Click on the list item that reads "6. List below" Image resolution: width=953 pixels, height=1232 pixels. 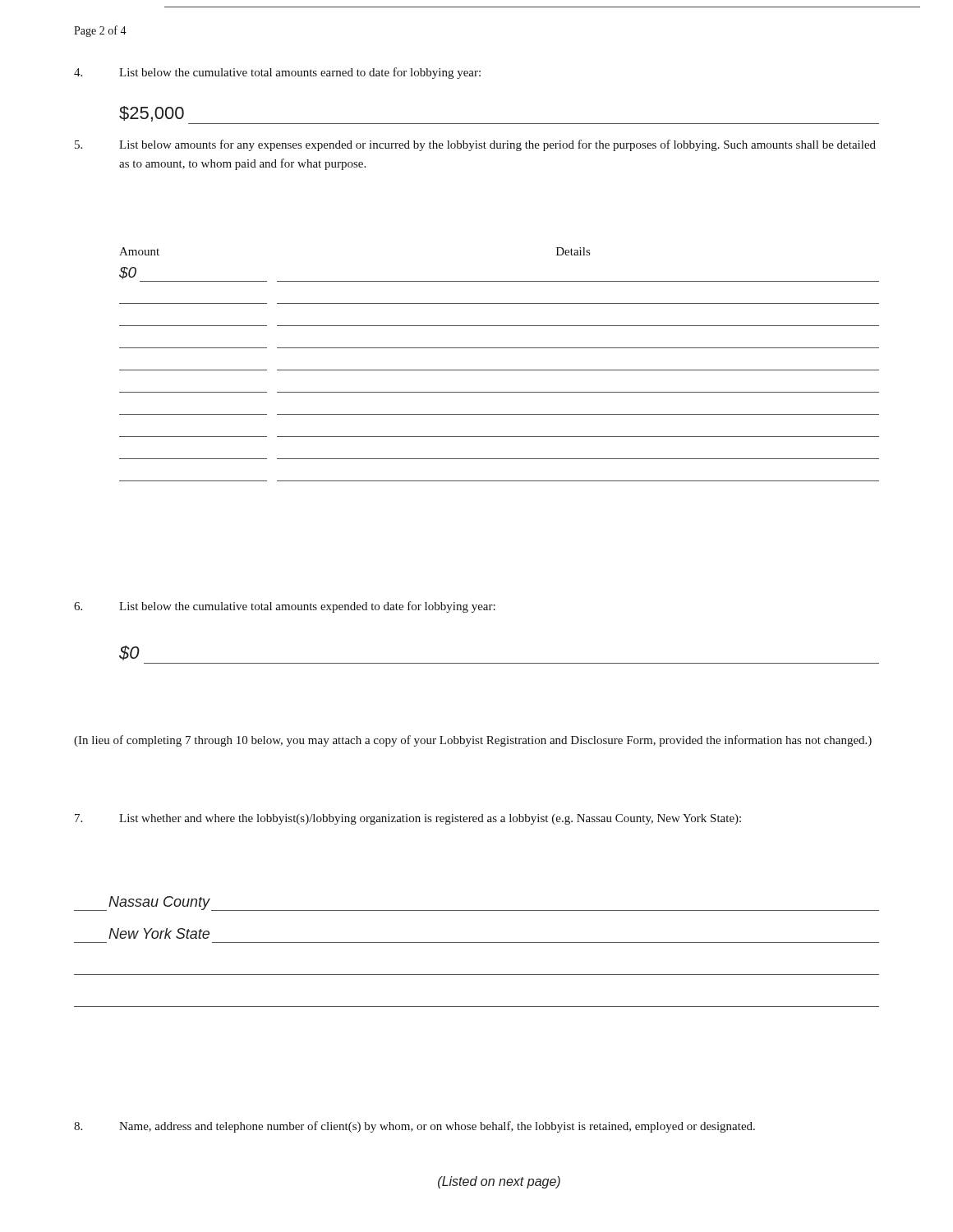[x=476, y=607]
